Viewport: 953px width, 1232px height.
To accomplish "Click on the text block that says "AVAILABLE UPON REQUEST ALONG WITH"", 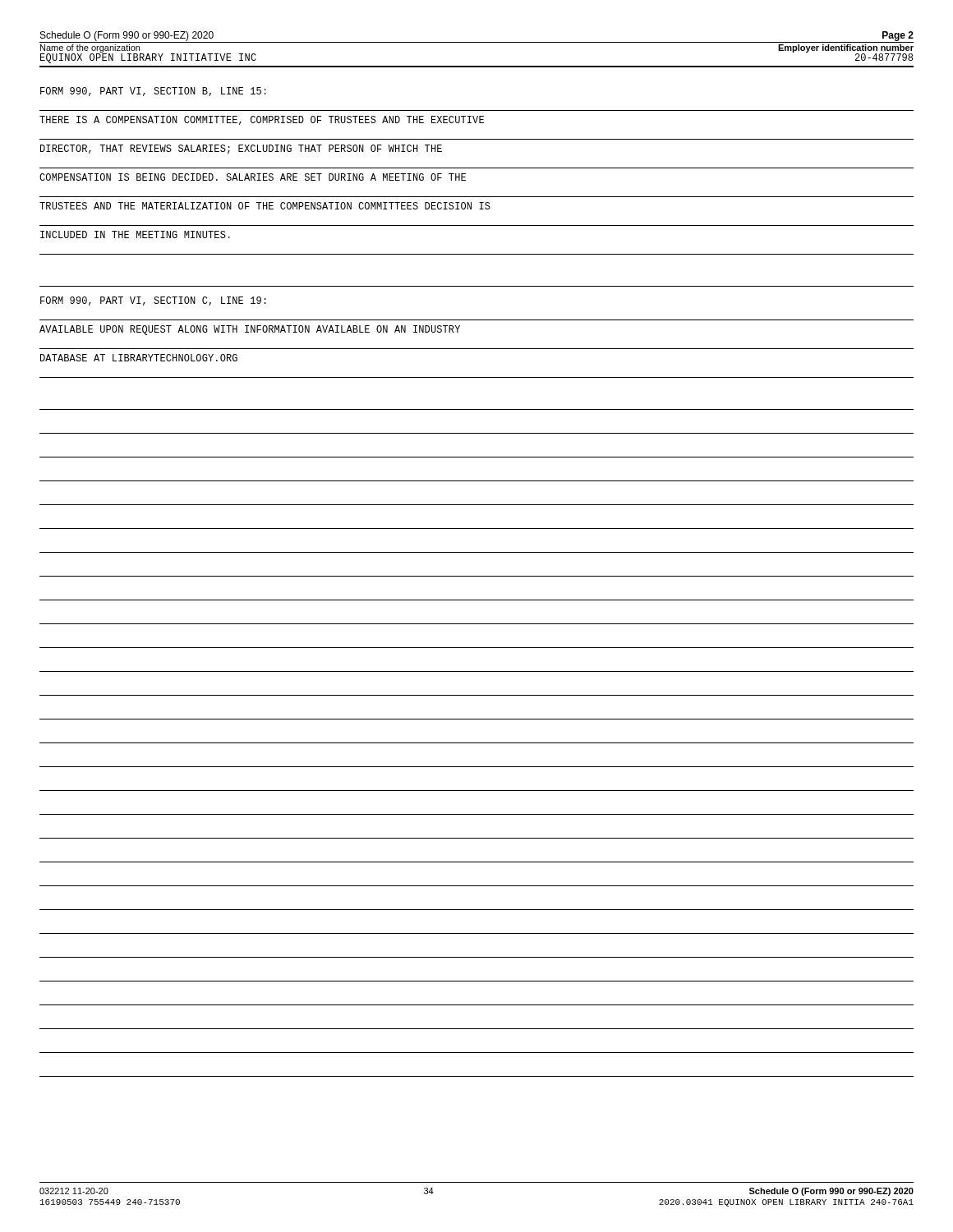I will pyautogui.click(x=250, y=330).
